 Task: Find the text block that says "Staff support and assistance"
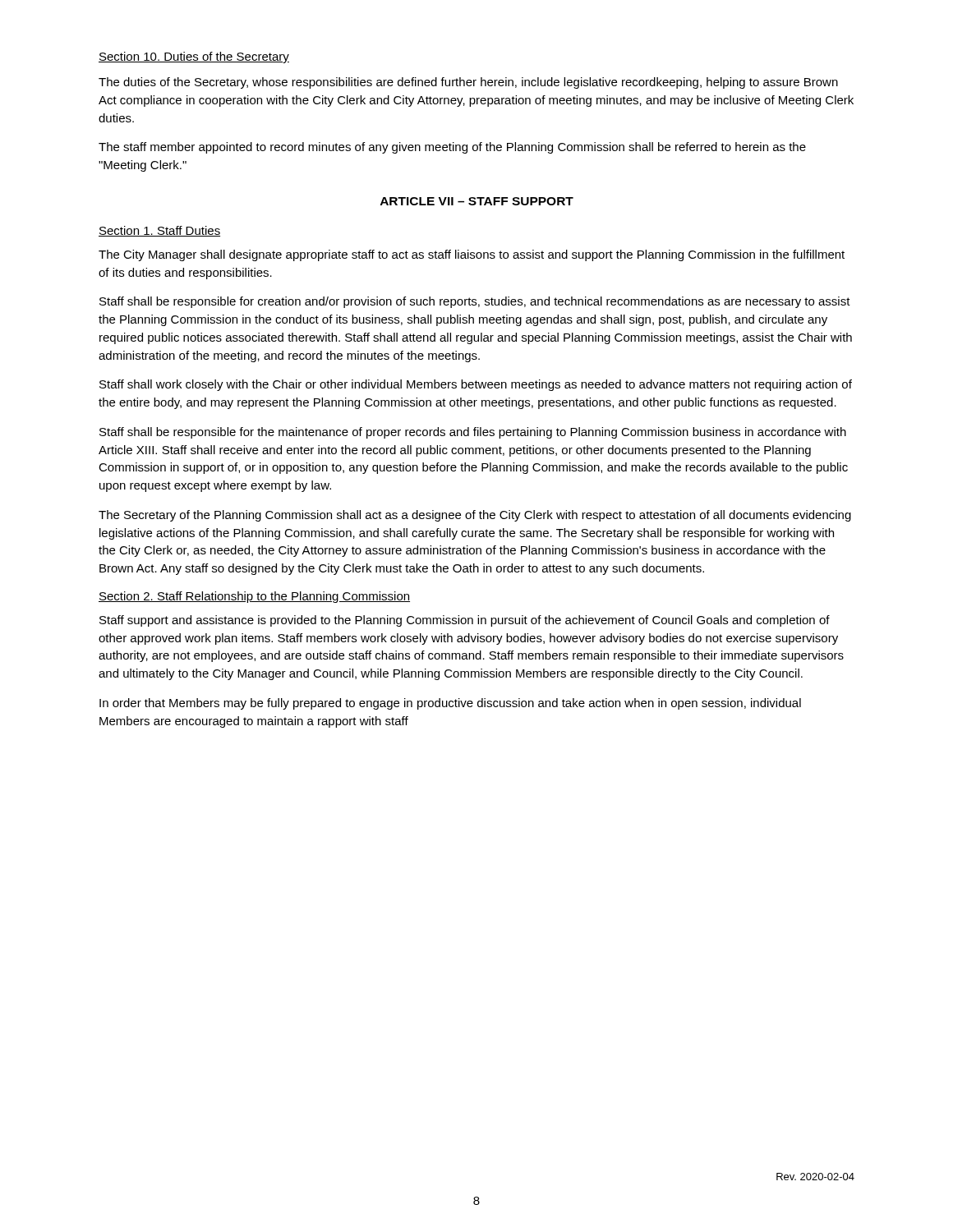click(471, 646)
